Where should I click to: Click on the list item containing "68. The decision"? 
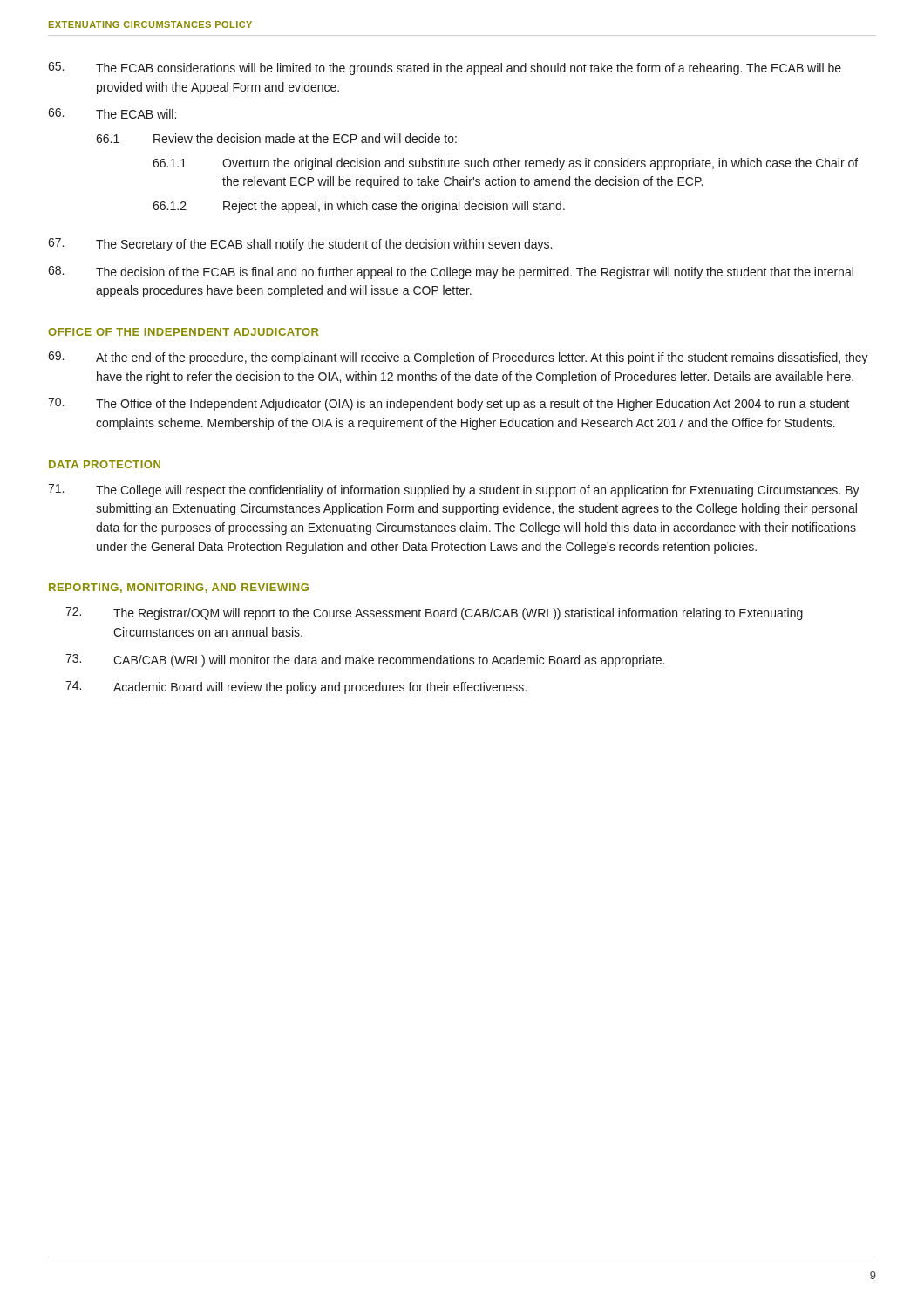(462, 282)
